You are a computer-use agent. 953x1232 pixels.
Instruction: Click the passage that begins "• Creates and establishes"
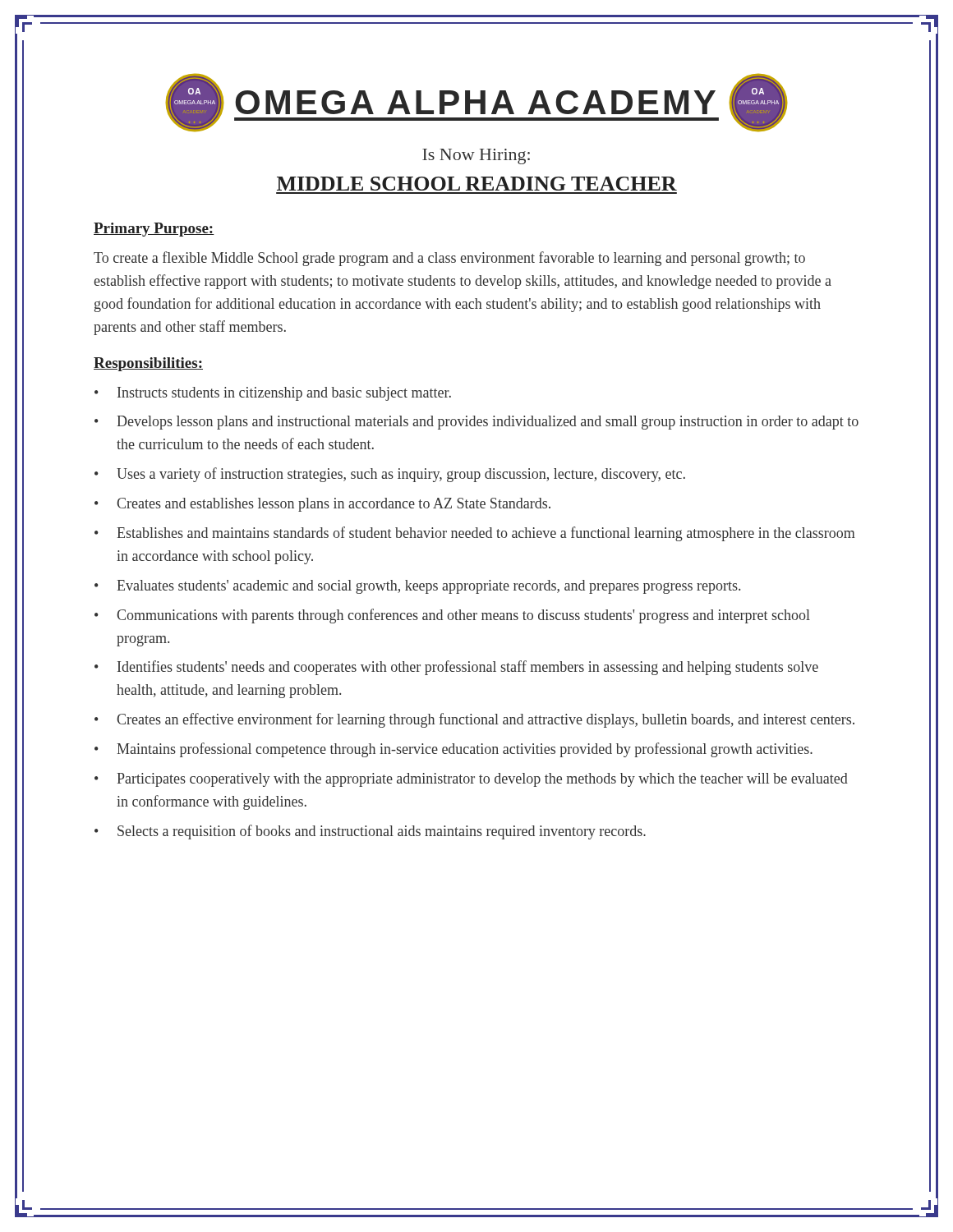click(476, 504)
